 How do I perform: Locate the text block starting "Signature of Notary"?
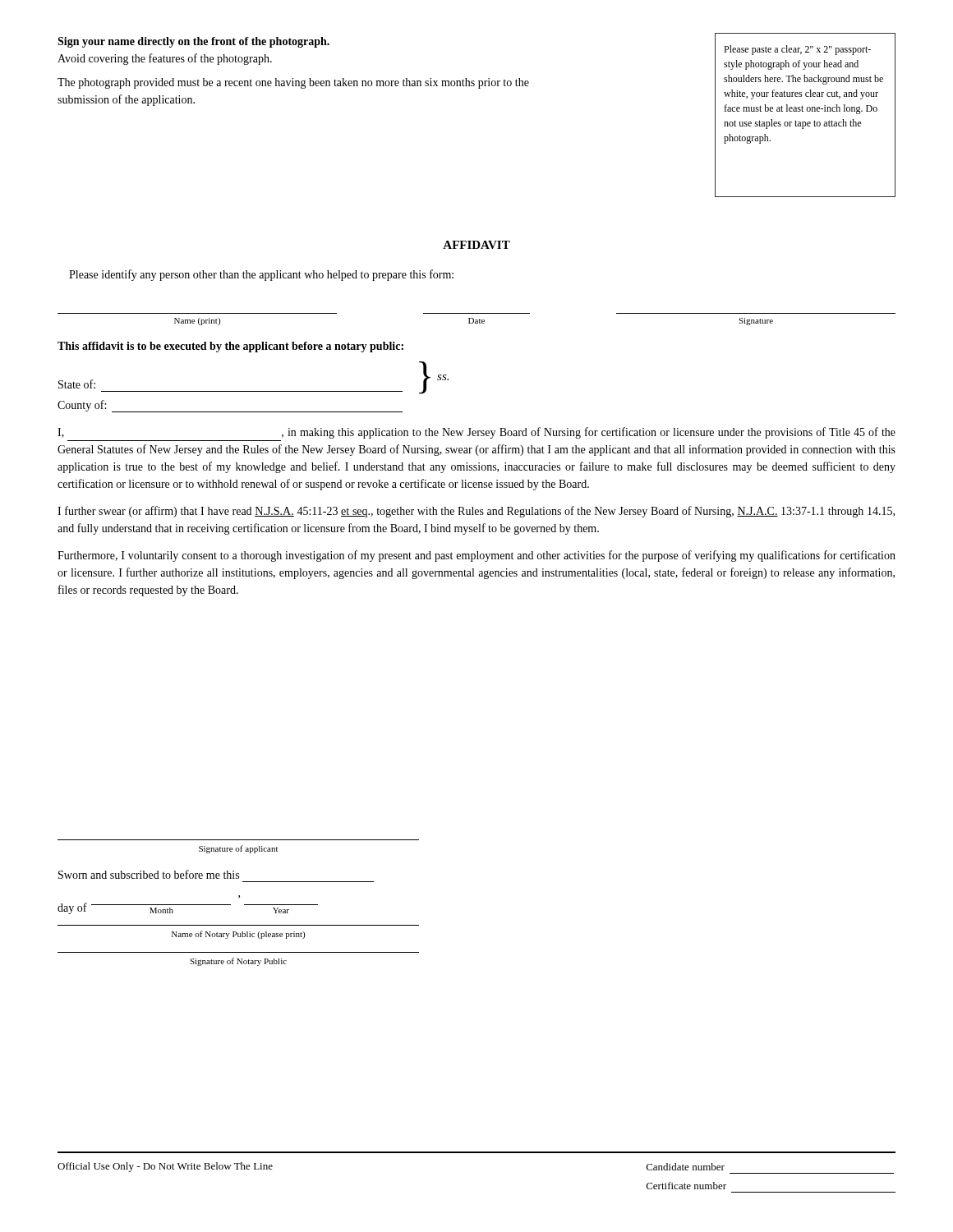pos(238,959)
